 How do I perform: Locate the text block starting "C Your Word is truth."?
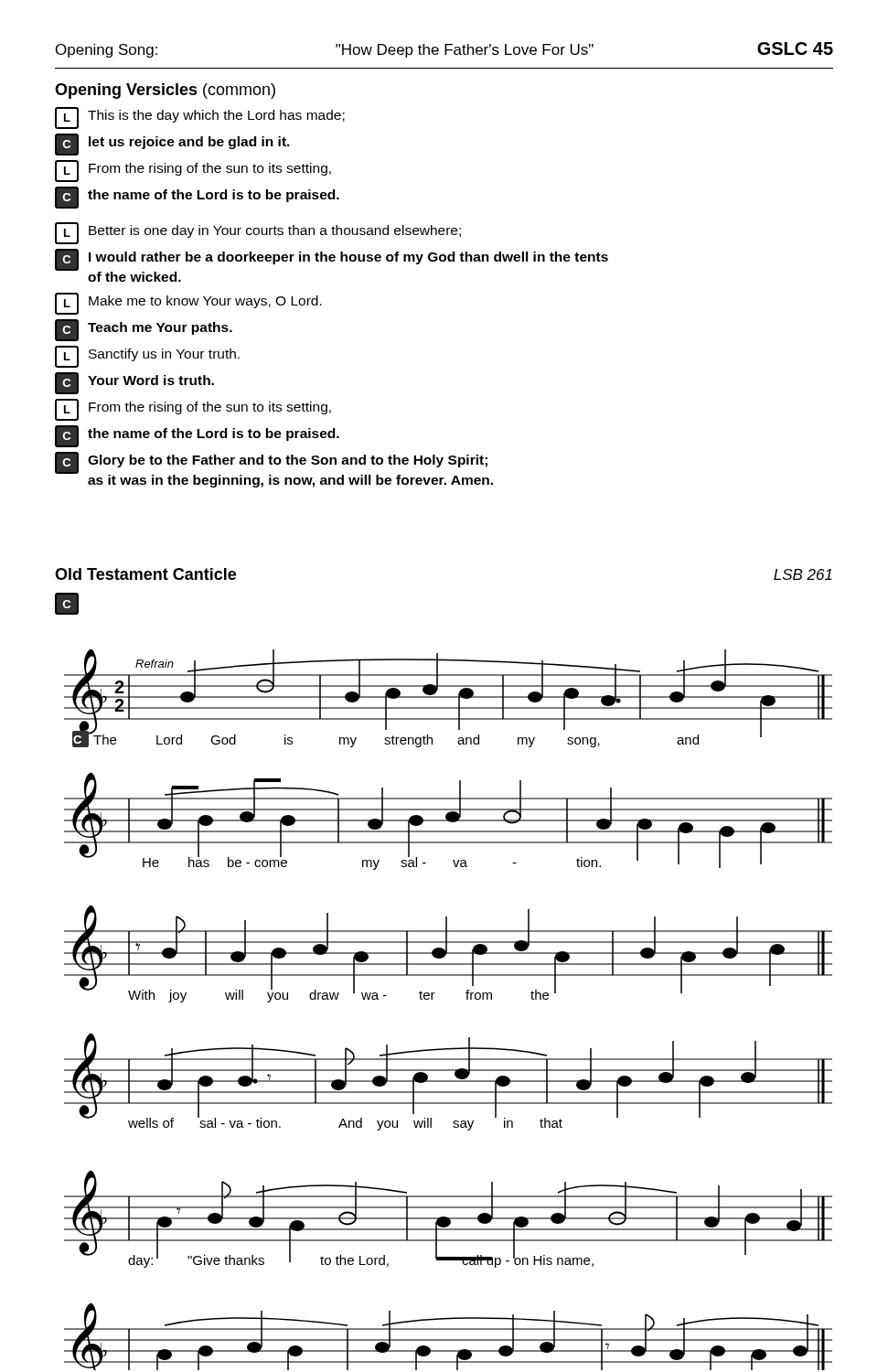(x=134, y=383)
